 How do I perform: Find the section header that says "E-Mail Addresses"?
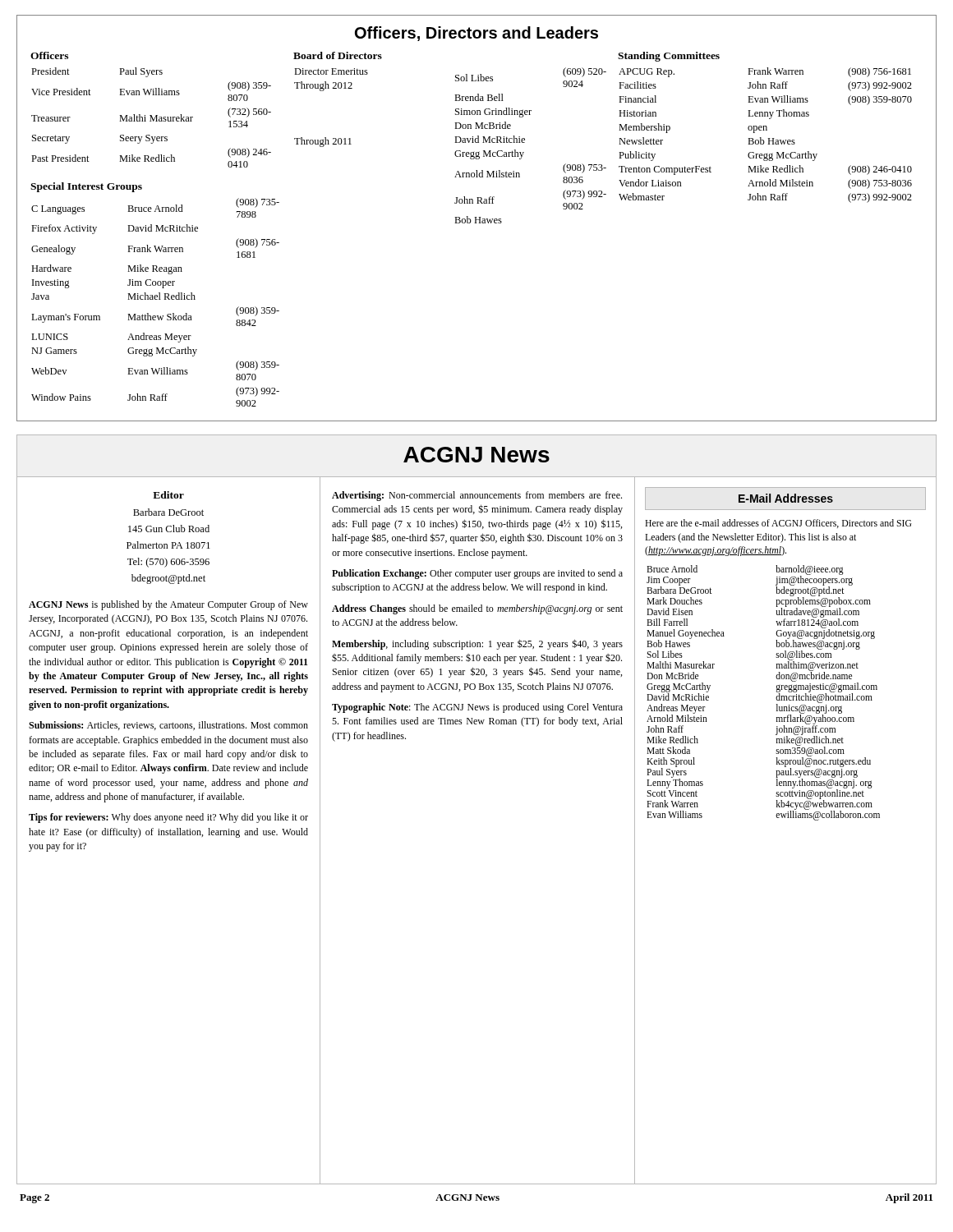pyautogui.click(x=785, y=499)
